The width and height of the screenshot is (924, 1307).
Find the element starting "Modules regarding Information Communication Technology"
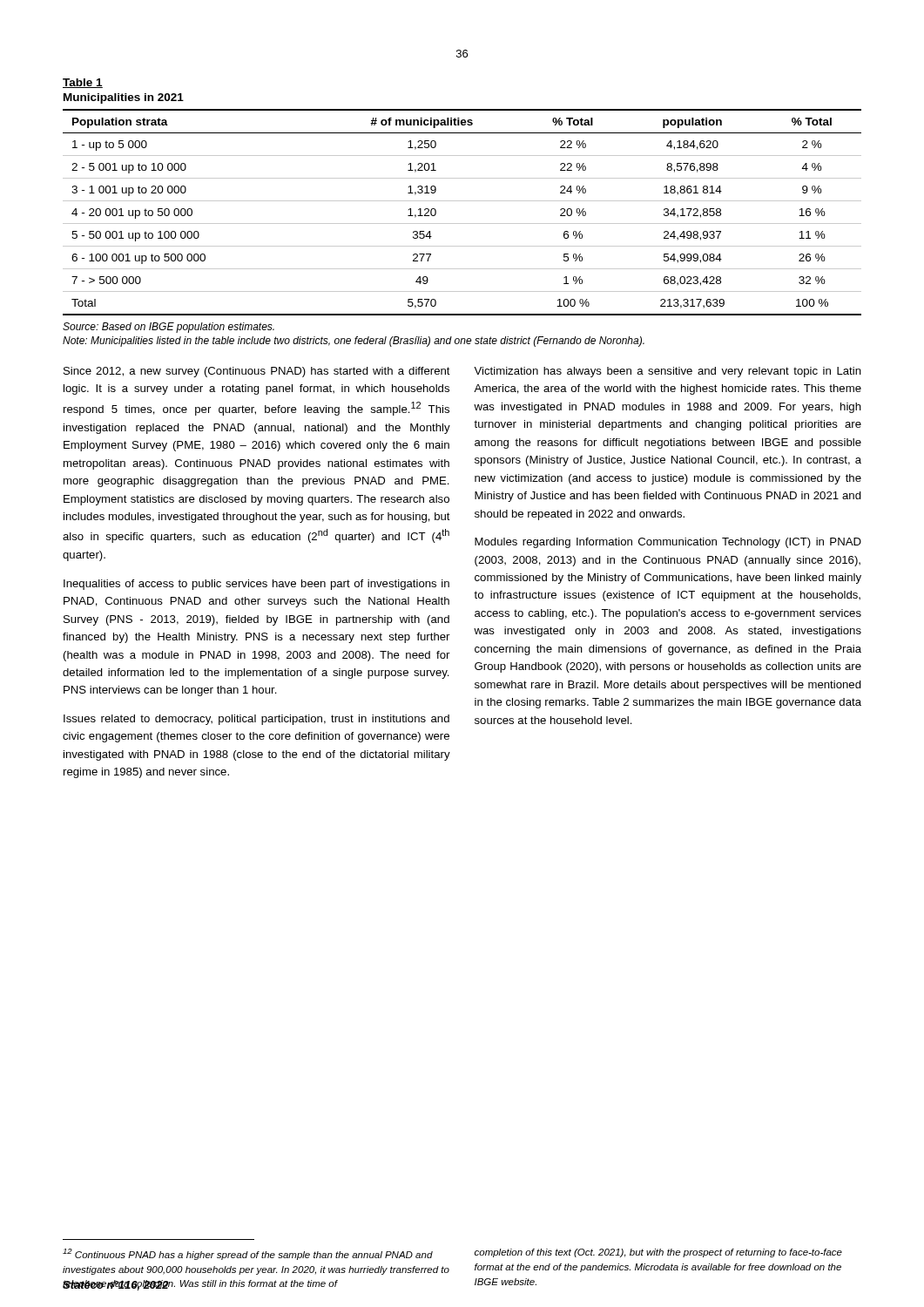(x=668, y=631)
